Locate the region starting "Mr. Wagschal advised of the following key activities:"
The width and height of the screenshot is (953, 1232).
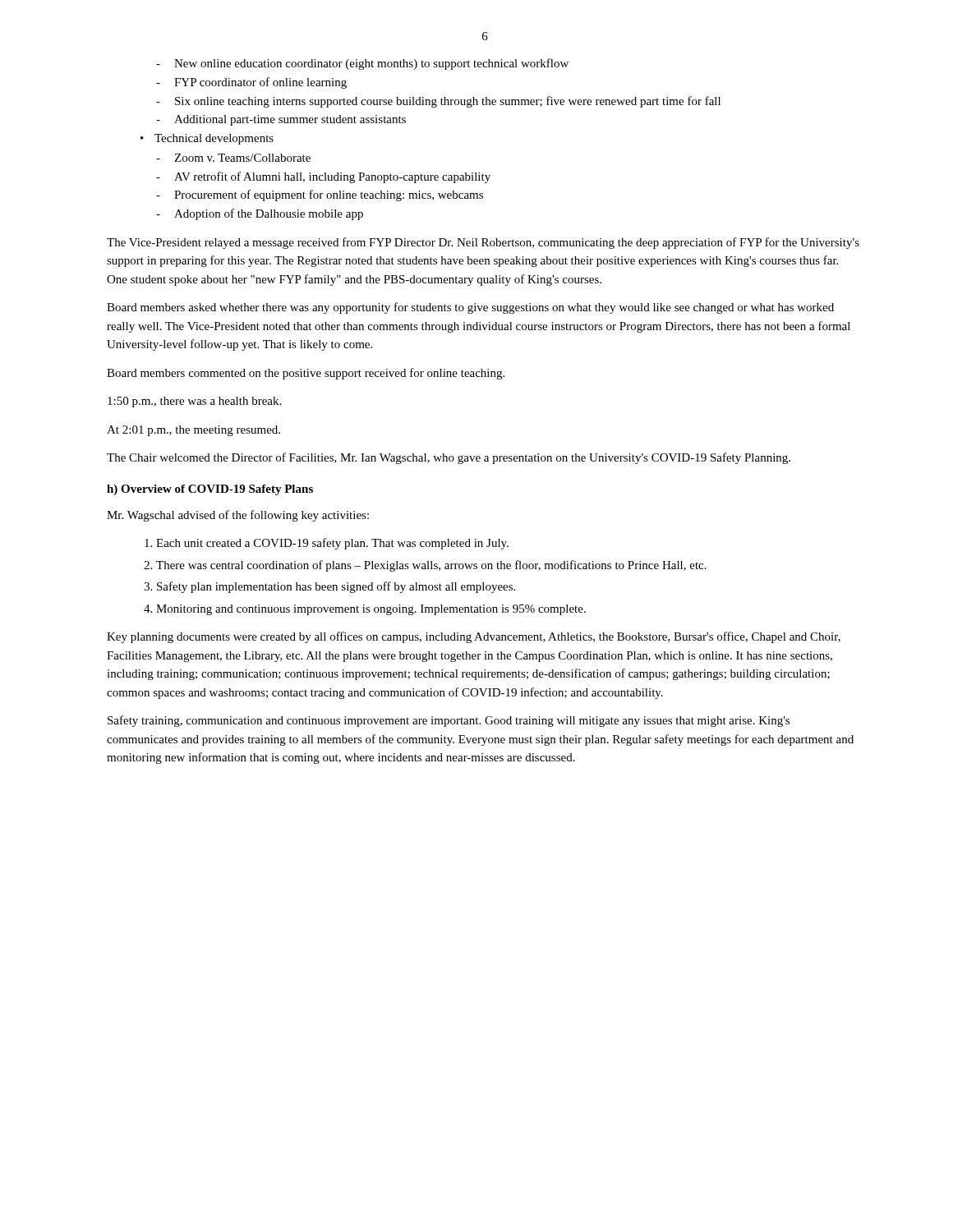coord(238,515)
